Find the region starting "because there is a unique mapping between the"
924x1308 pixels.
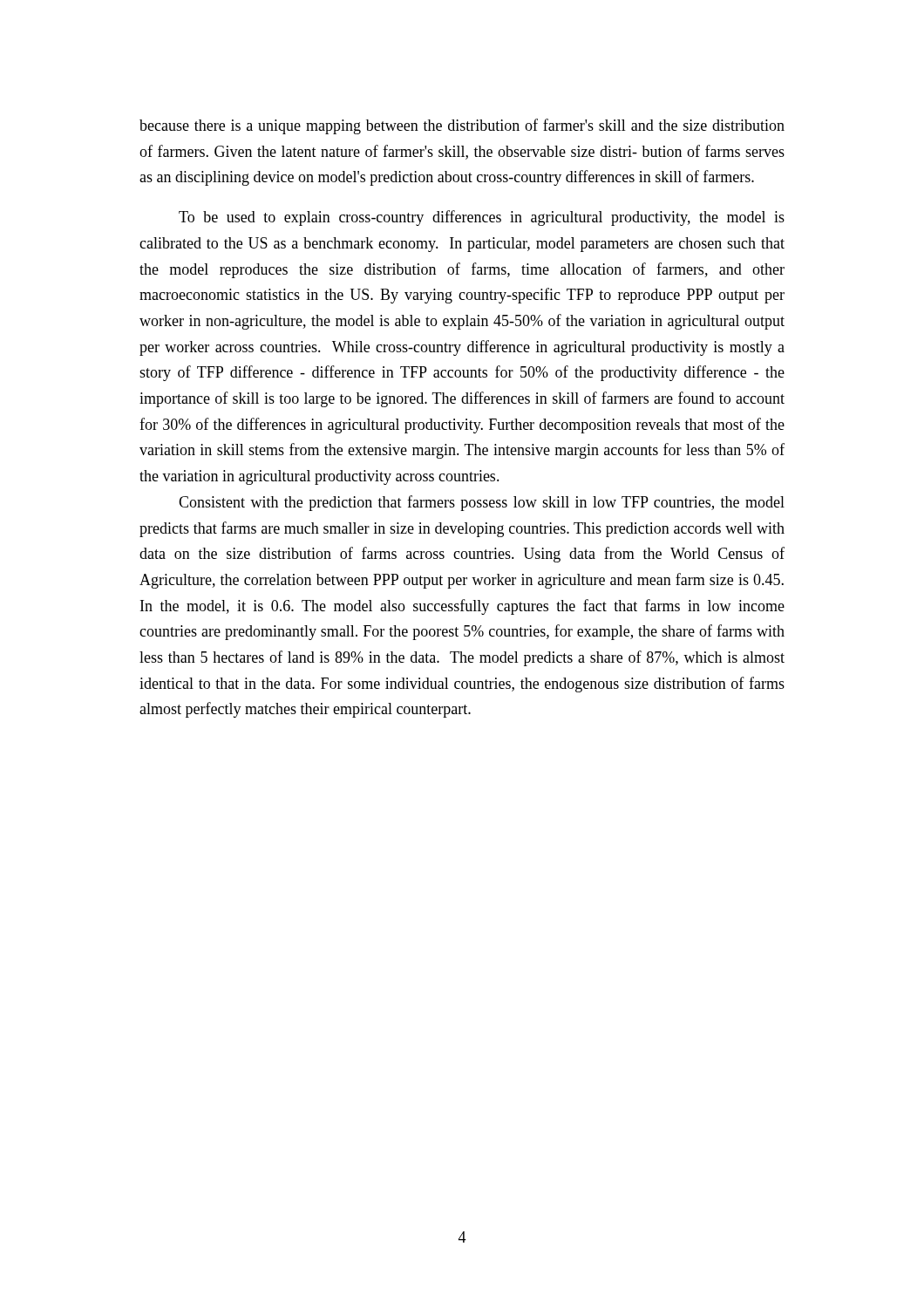point(462,418)
